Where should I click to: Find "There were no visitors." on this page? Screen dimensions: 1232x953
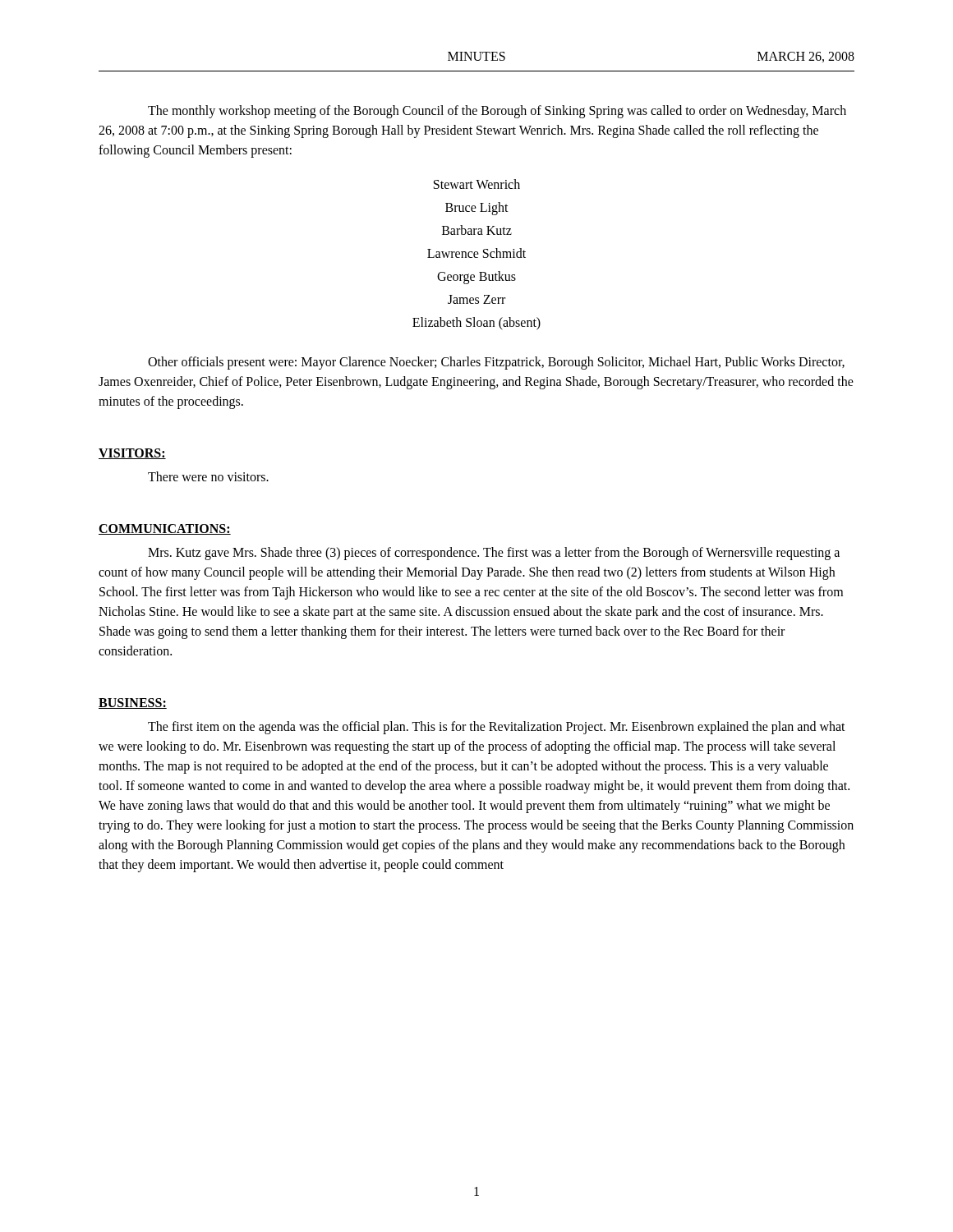[x=208, y=476]
